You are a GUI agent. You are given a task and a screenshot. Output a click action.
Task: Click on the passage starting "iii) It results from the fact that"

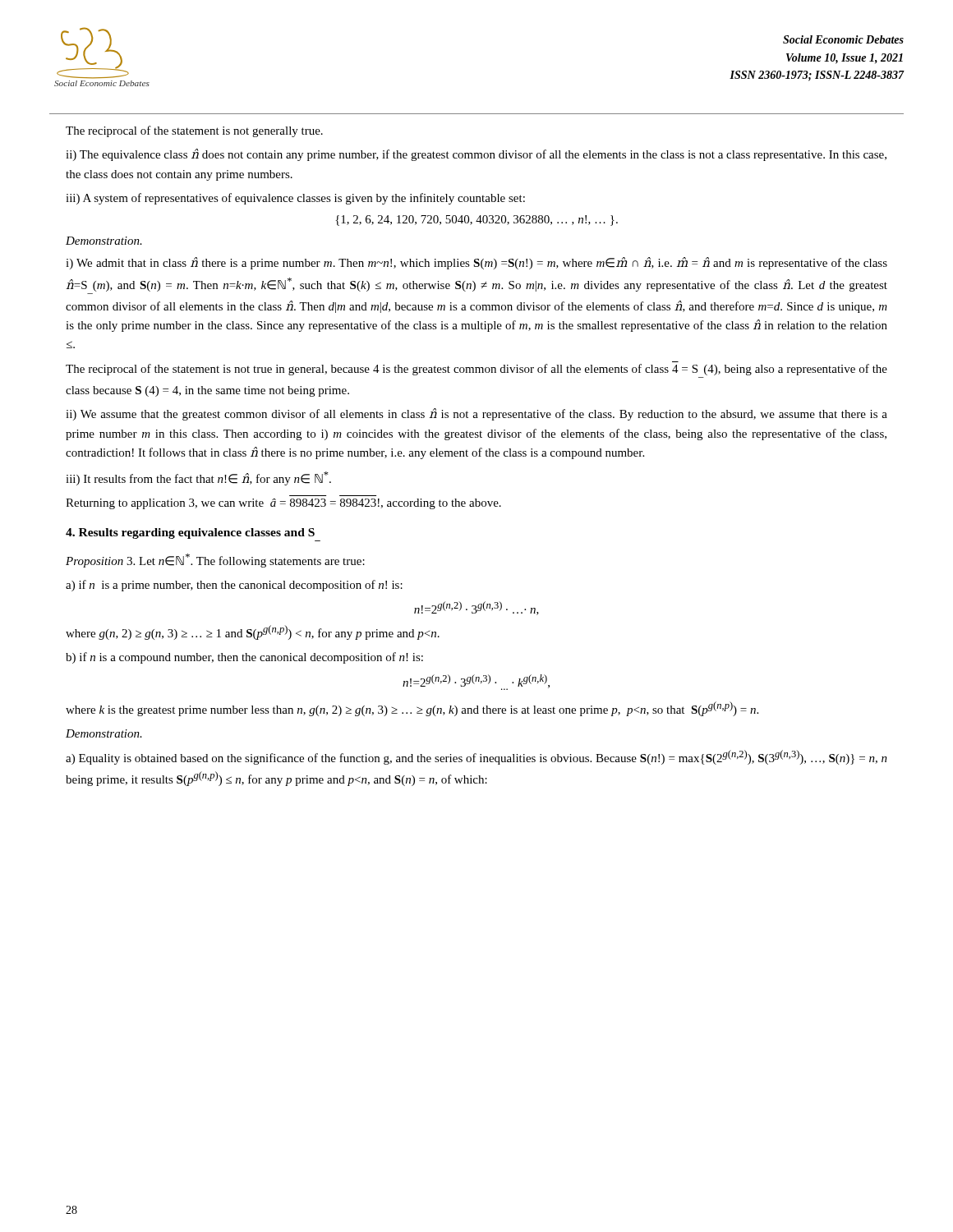(x=476, y=490)
